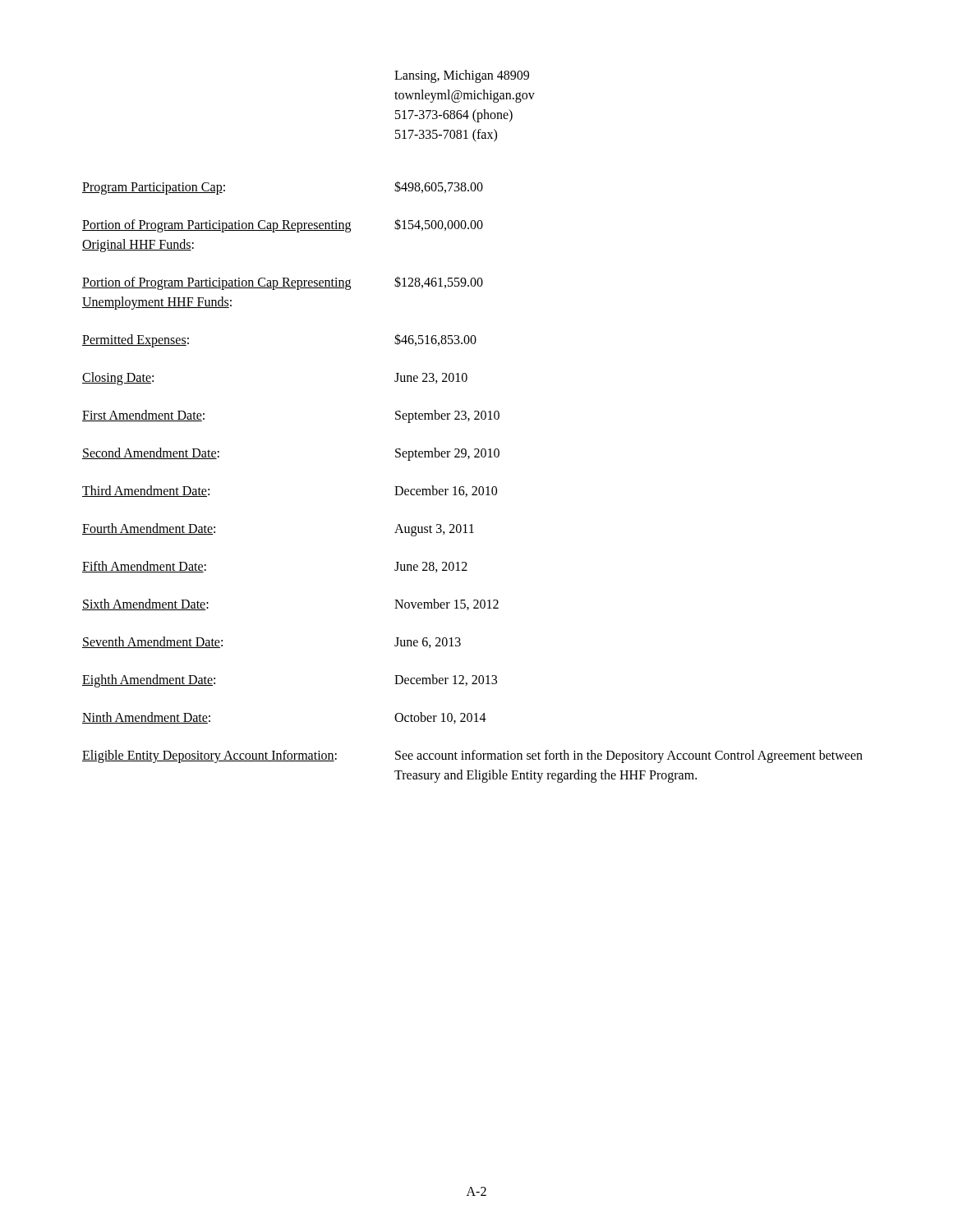This screenshot has width=953, height=1232.
Task: Locate the list item containing "Permitted Expenses: $46,516,853.00"
Action: [x=476, y=340]
